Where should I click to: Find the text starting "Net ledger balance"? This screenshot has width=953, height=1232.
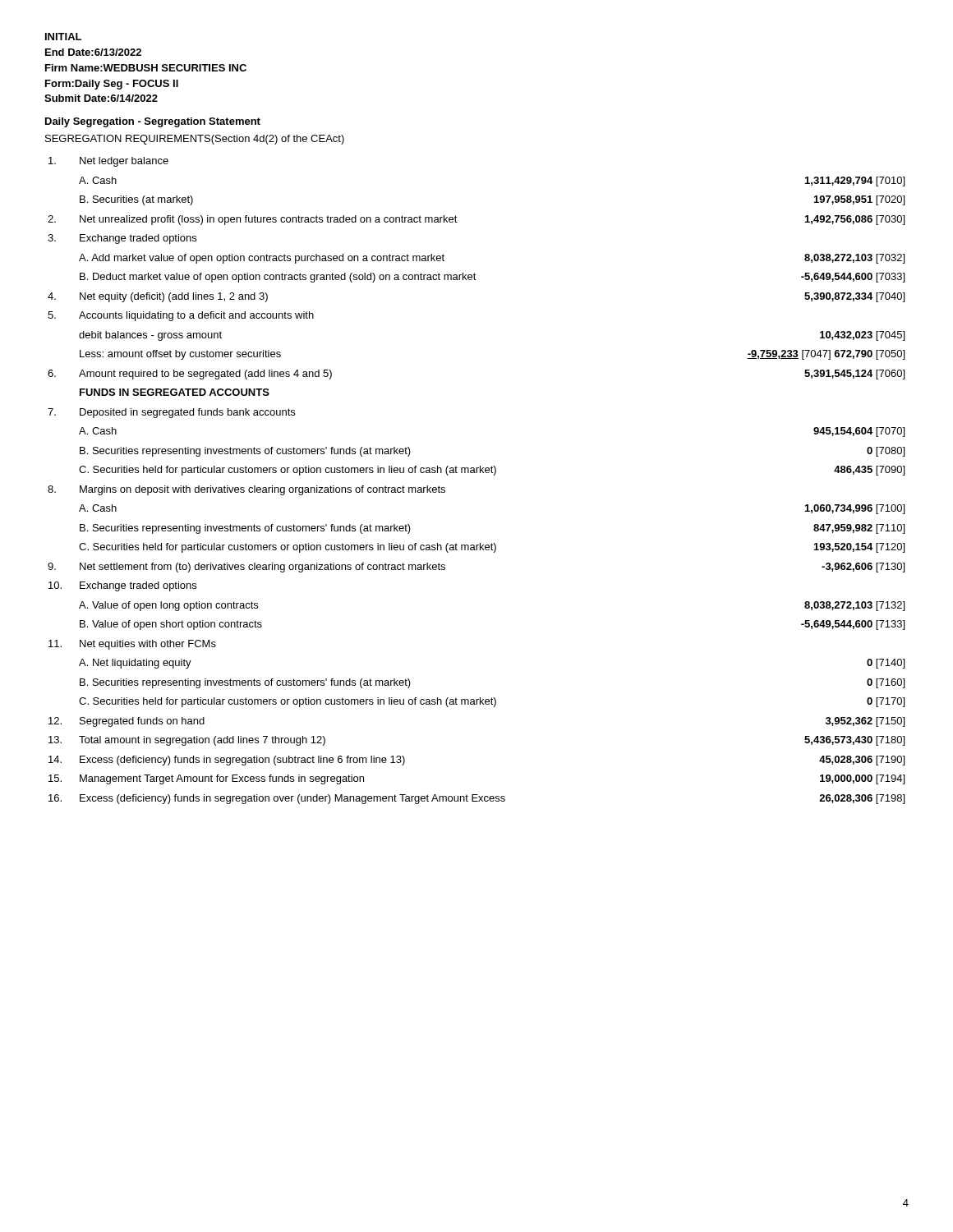coord(108,162)
